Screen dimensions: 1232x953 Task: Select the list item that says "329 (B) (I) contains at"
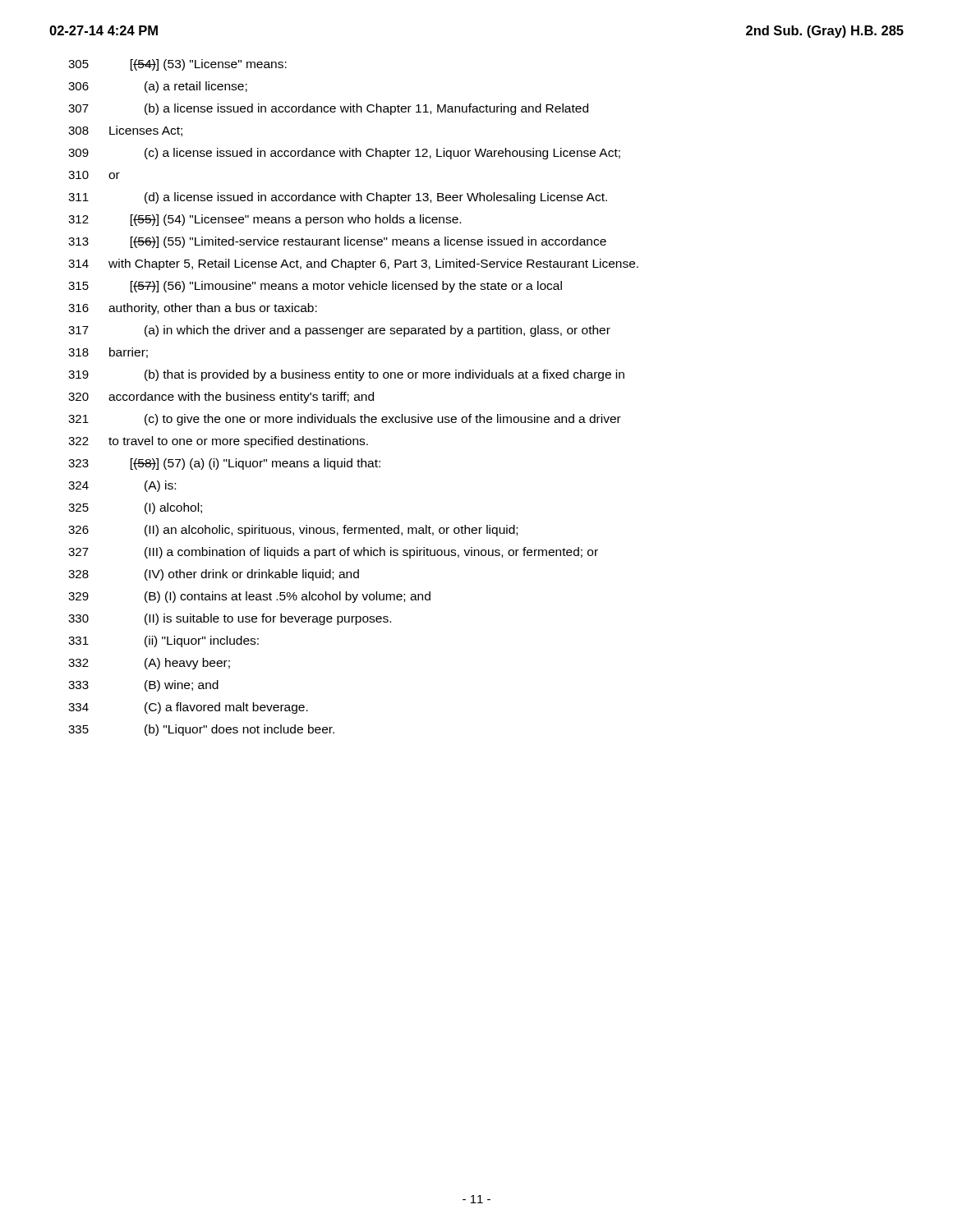(249, 597)
